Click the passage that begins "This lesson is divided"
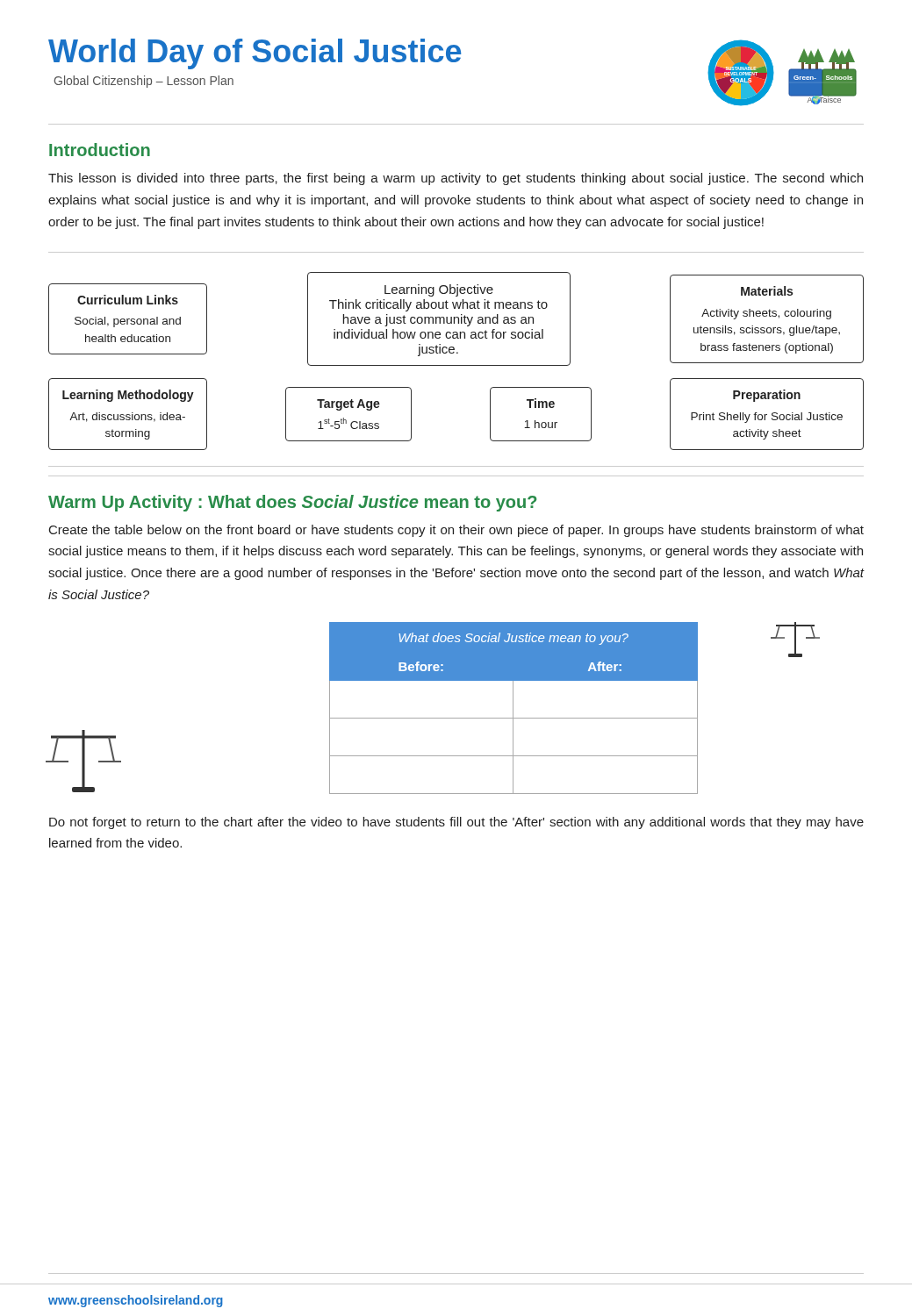912x1316 pixels. (x=456, y=200)
